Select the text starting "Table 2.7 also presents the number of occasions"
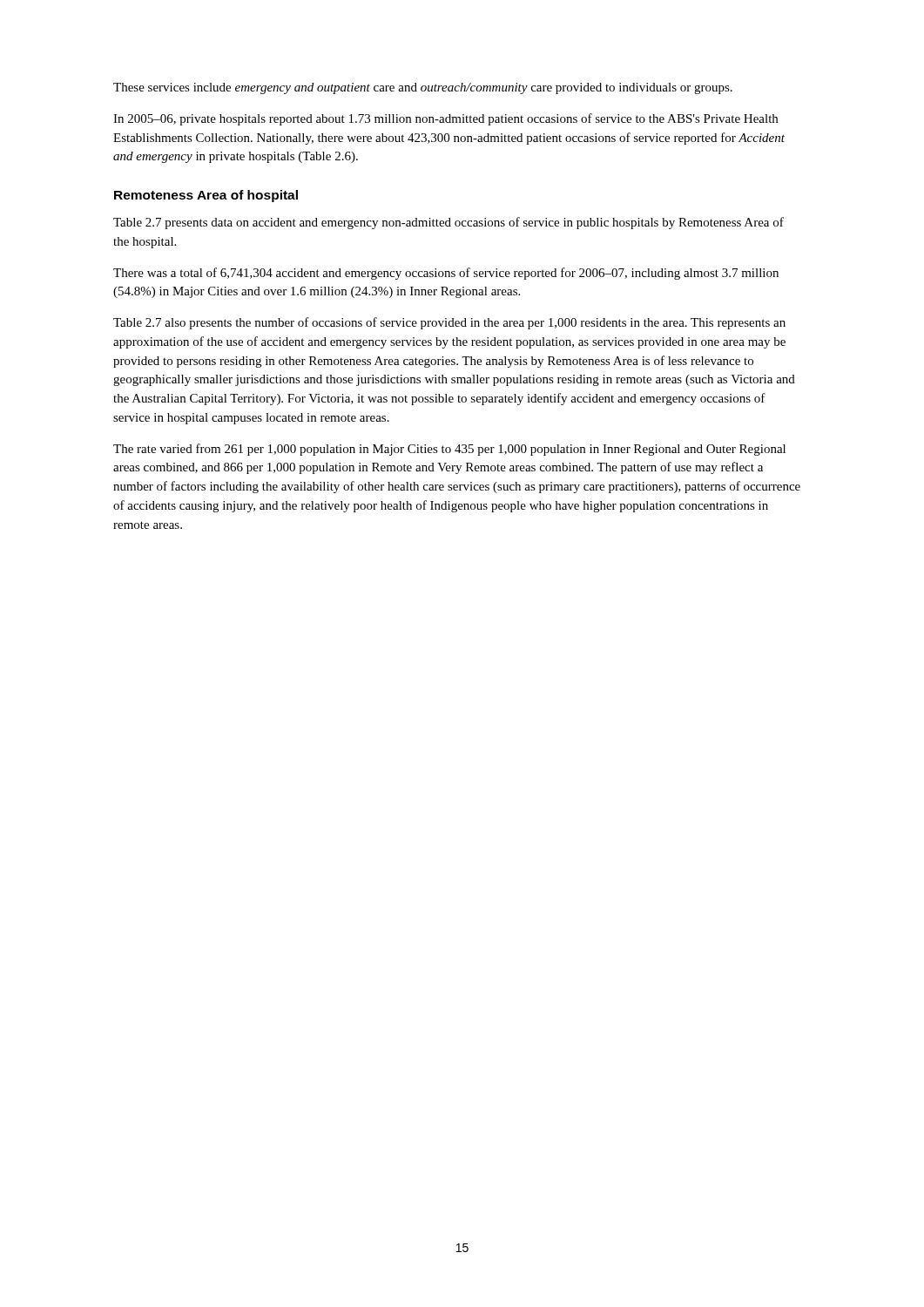Image resolution: width=924 pixels, height=1307 pixels. coord(458,371)
